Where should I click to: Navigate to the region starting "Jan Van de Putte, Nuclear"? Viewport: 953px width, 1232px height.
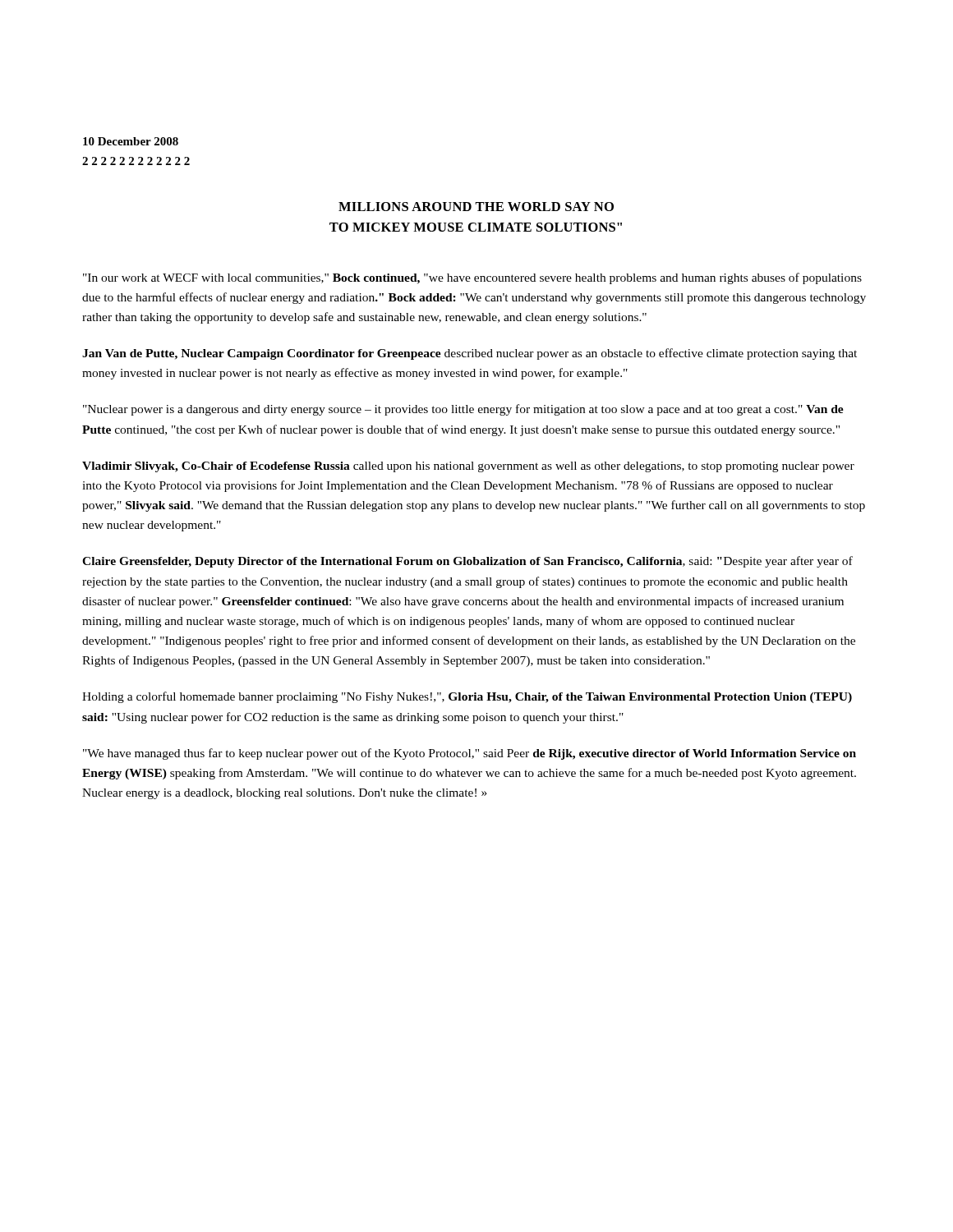tap(470, 363)
